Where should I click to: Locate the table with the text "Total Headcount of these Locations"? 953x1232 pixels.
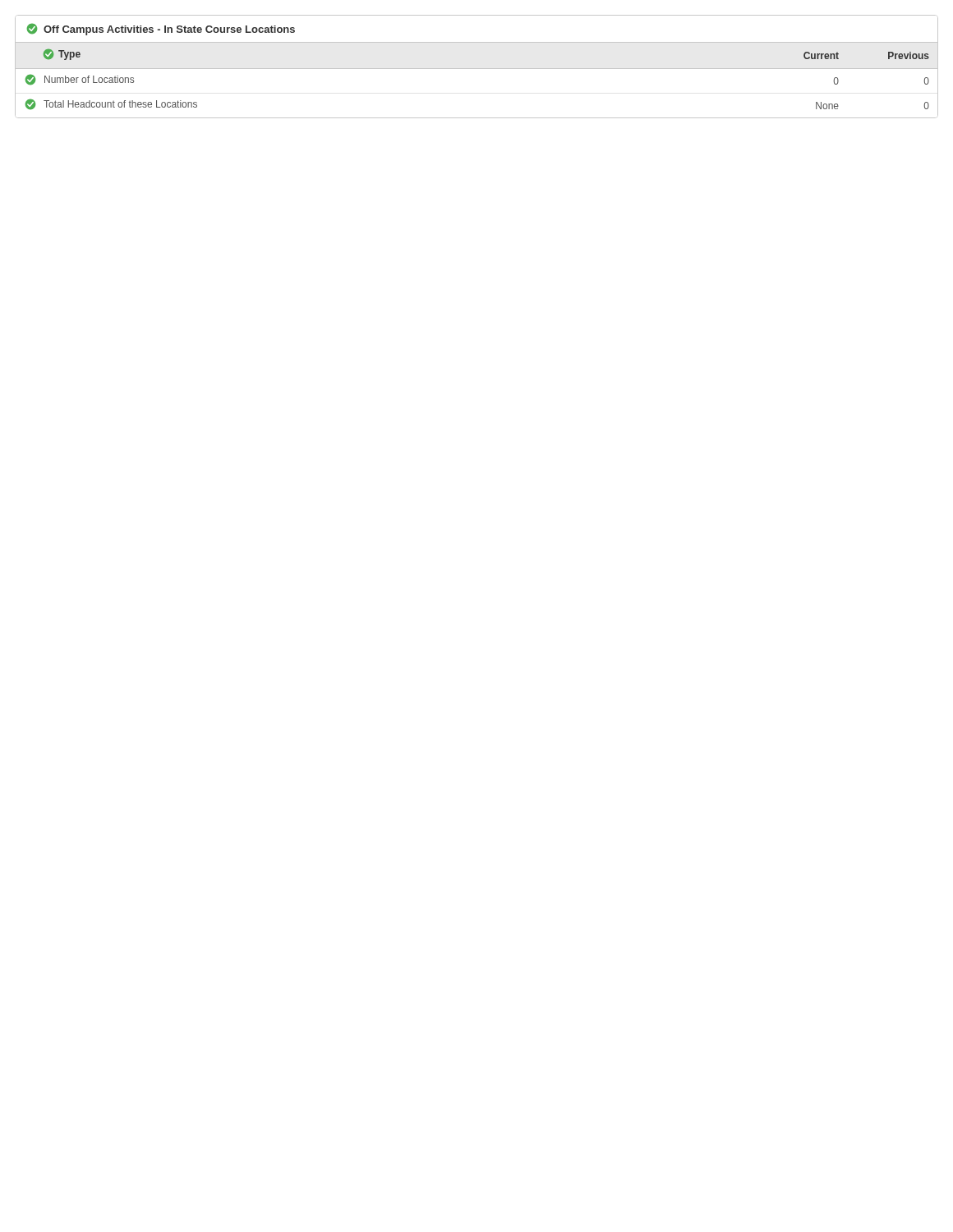pyautogui.click(x=476, y=67)
